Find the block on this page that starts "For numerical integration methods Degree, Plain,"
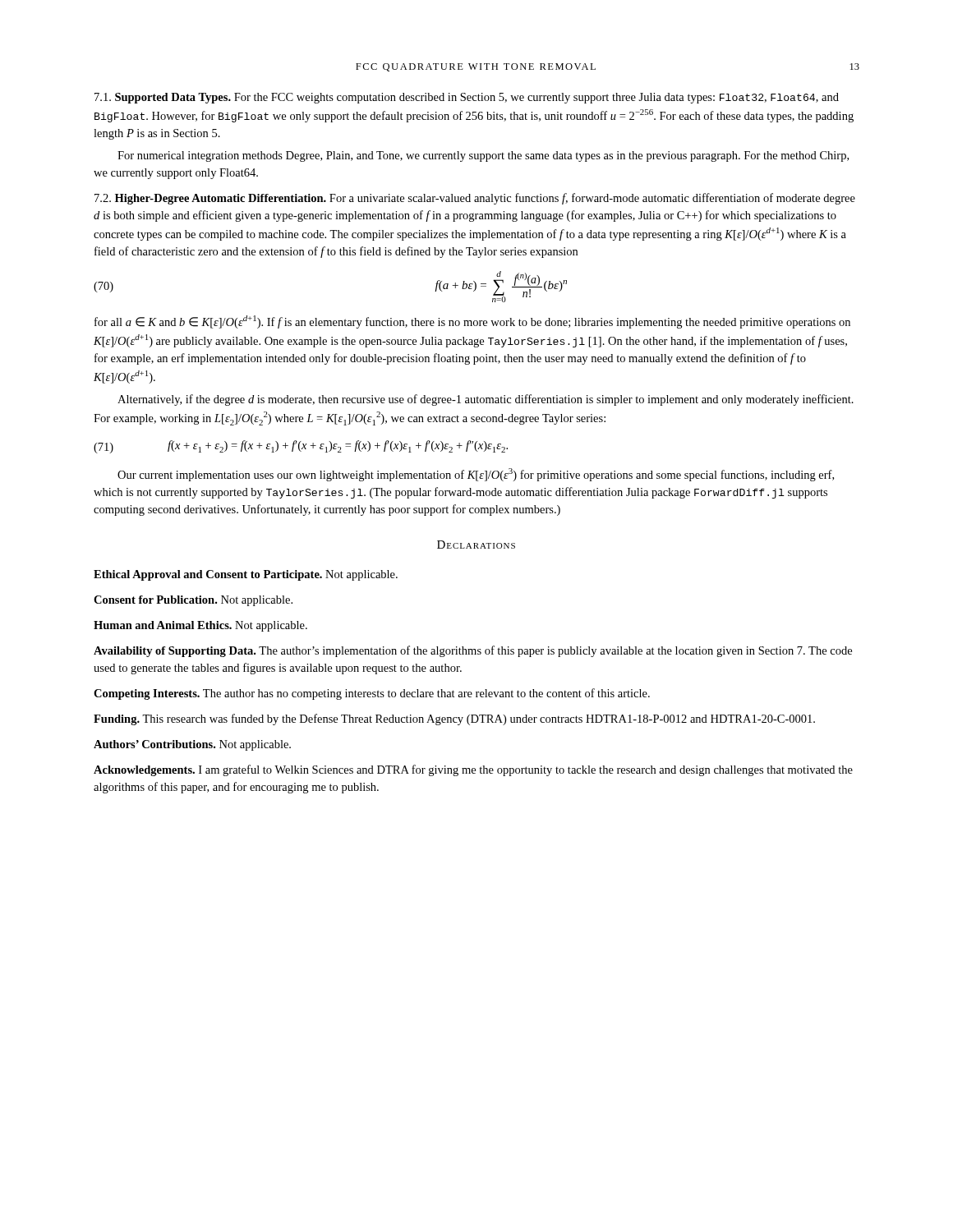Image resolution: width=953 pixels, height=1232 pixels. 476,164
